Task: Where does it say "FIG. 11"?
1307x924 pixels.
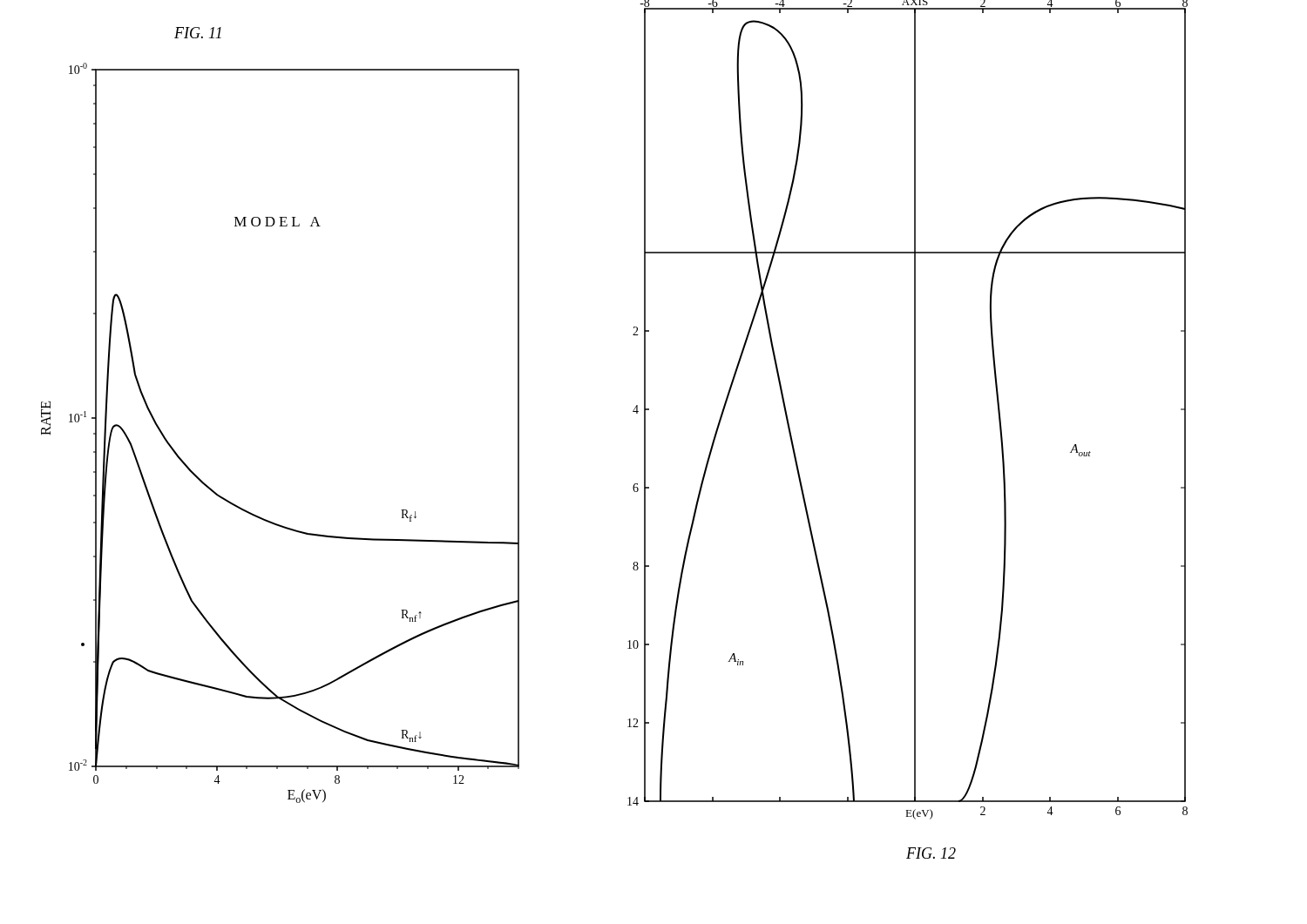Action: click(198, 33)
